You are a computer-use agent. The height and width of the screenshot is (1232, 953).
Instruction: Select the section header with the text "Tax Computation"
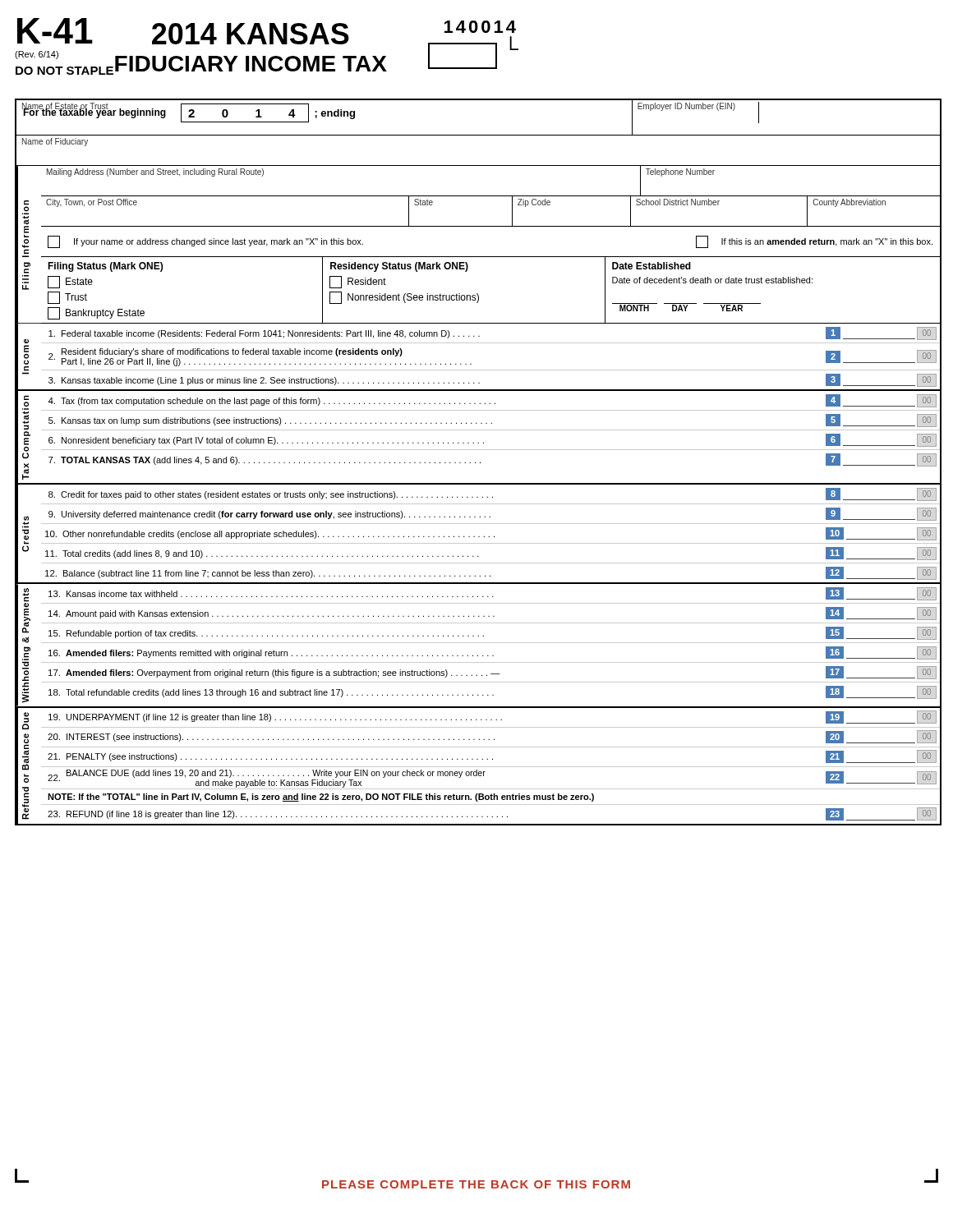tap(25, 437)
